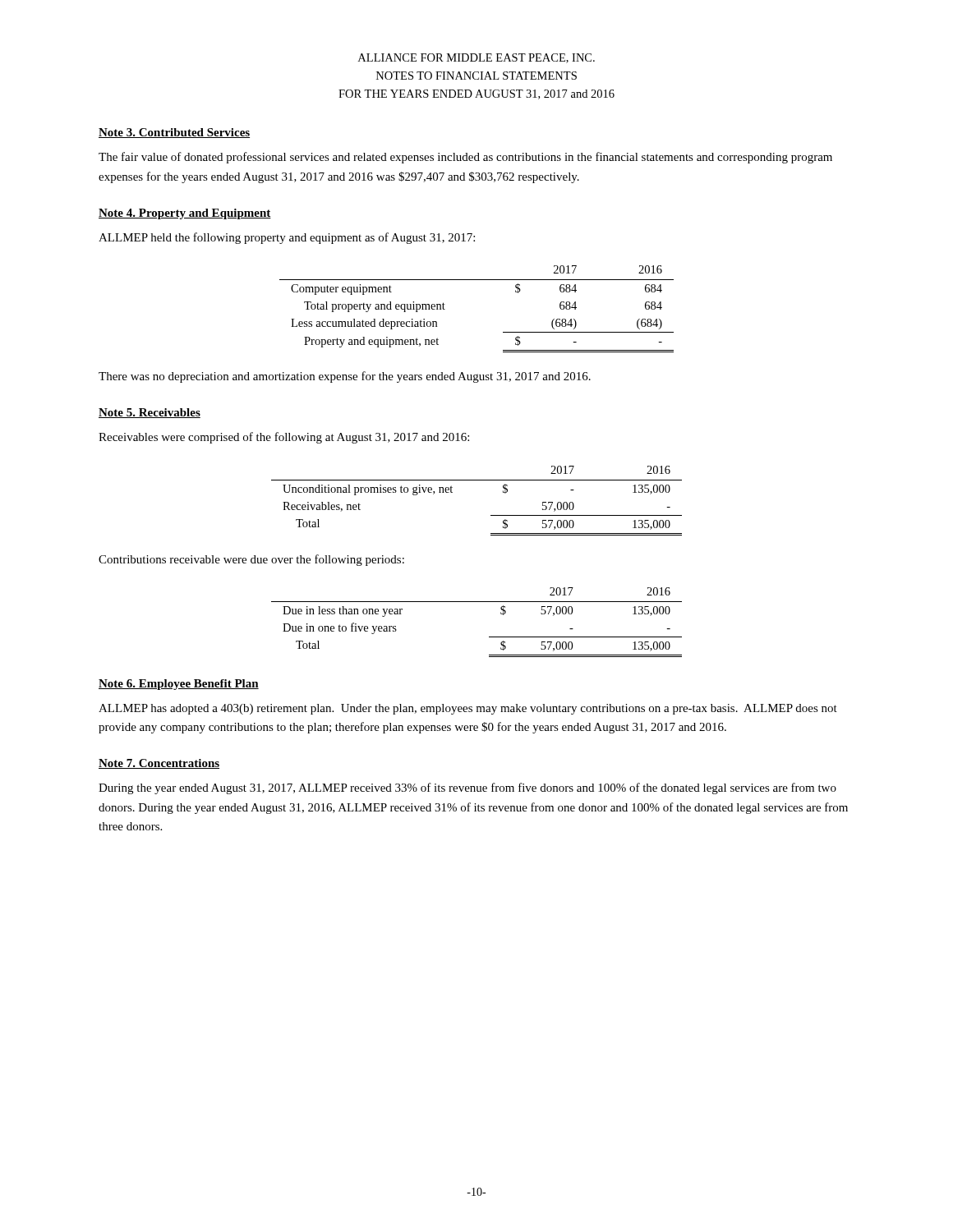Select the table that reads "$ 684"
953x1232 pixels.
point(476,307)
